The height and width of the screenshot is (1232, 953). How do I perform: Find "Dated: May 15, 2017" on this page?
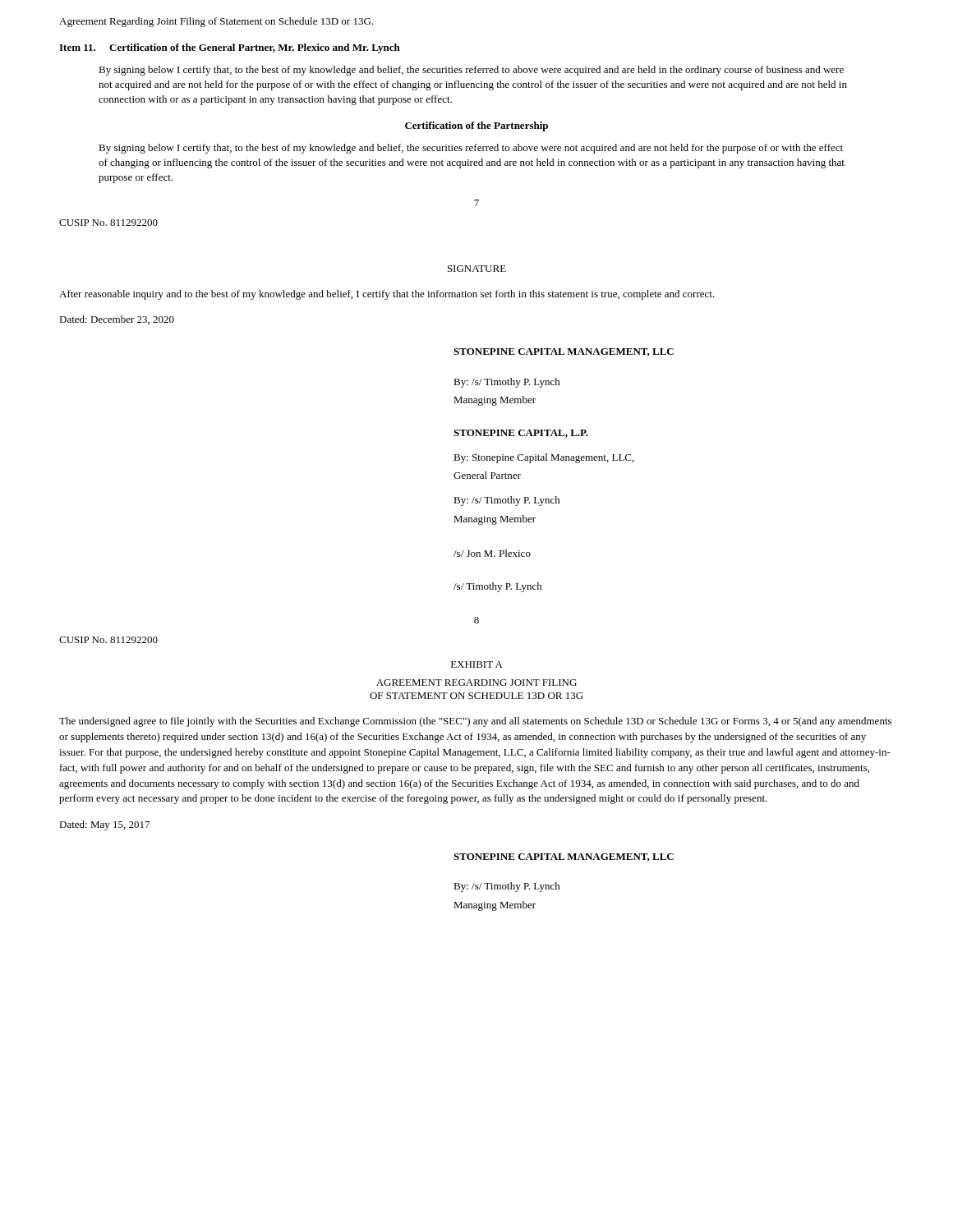tap(105, 824)
